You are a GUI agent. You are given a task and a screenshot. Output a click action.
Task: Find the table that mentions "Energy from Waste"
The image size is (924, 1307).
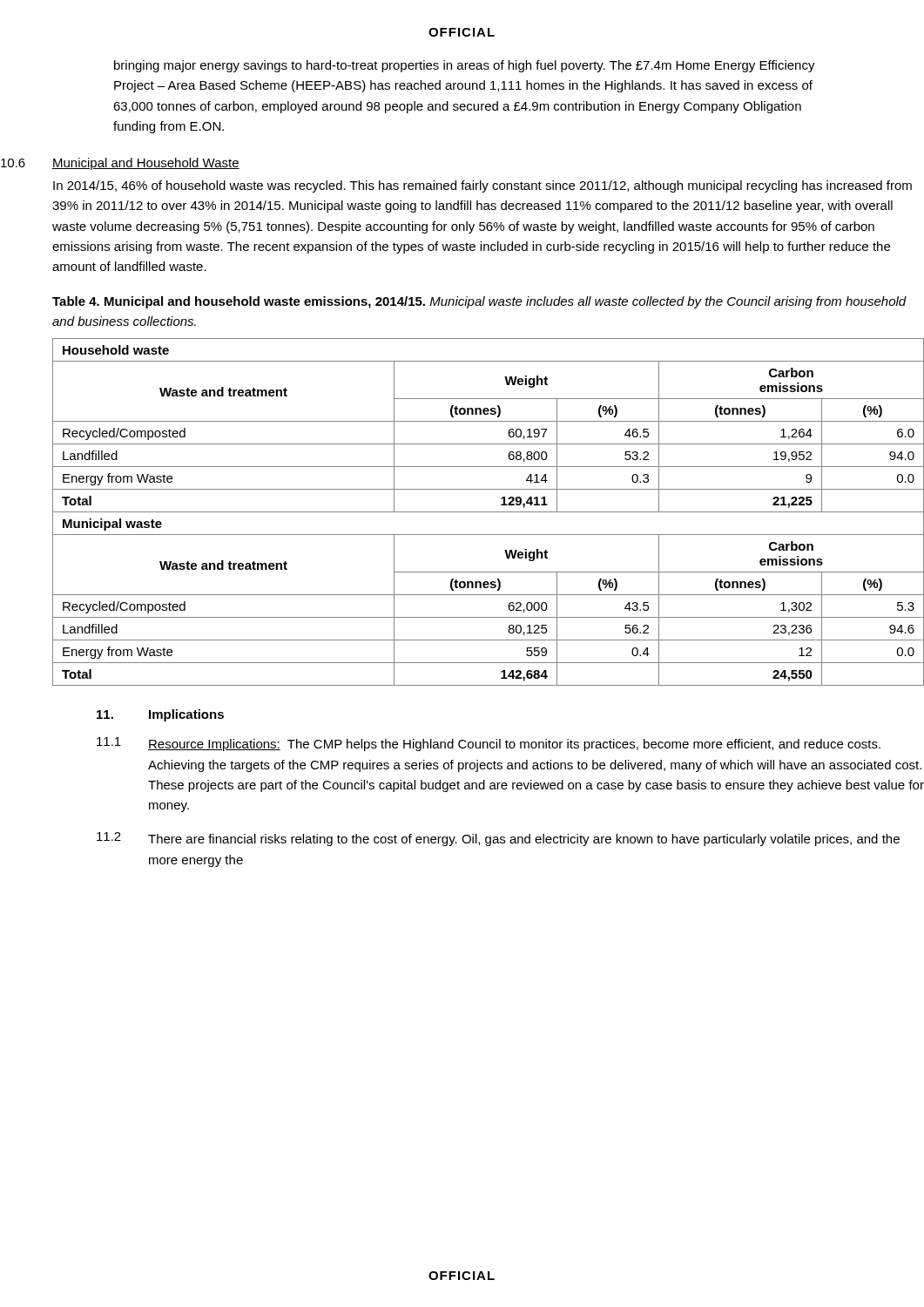coord(488,512)
